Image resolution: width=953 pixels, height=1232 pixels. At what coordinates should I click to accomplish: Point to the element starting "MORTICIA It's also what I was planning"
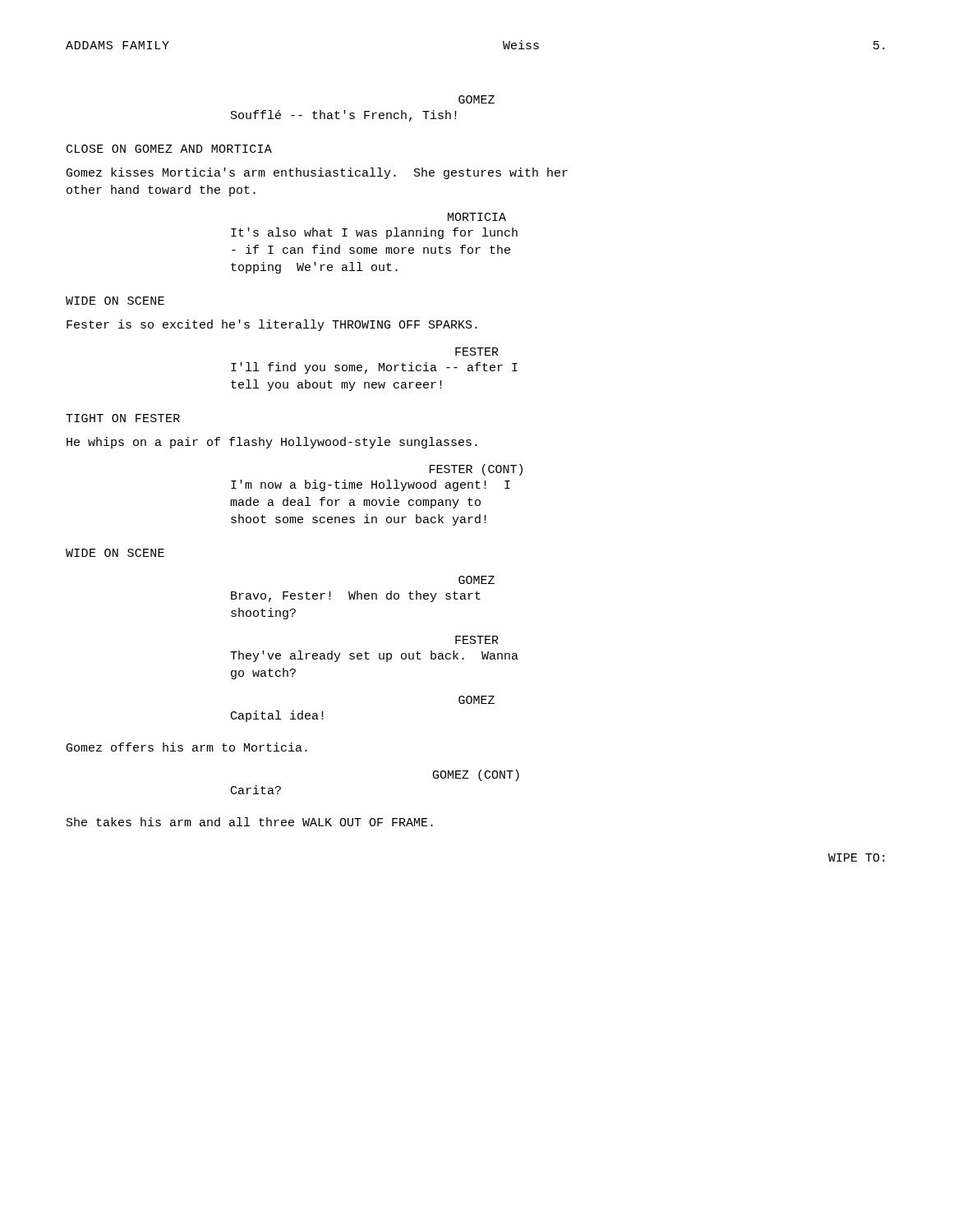pos(476,244)
